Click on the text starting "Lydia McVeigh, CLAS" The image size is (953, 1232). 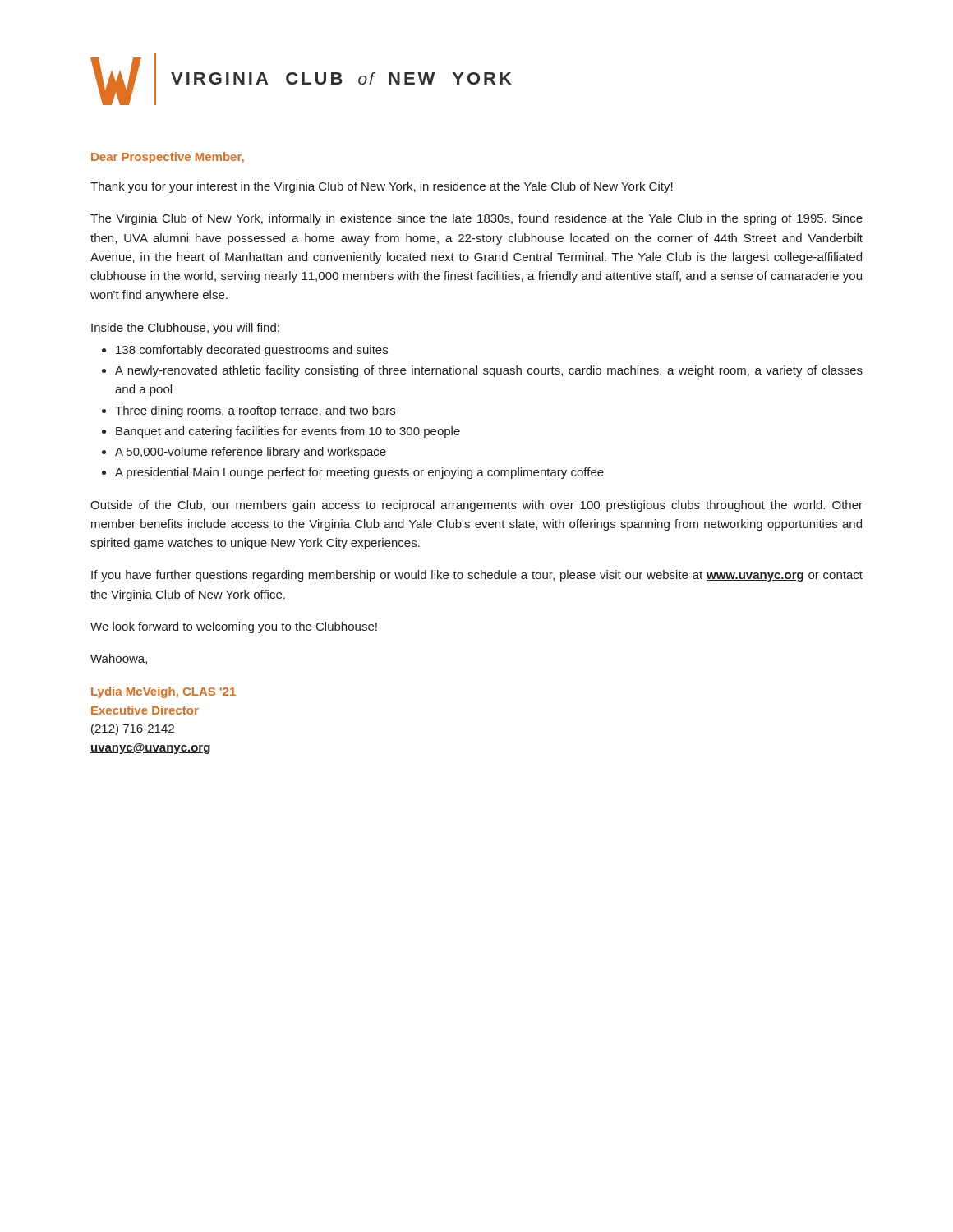(163, 692)
